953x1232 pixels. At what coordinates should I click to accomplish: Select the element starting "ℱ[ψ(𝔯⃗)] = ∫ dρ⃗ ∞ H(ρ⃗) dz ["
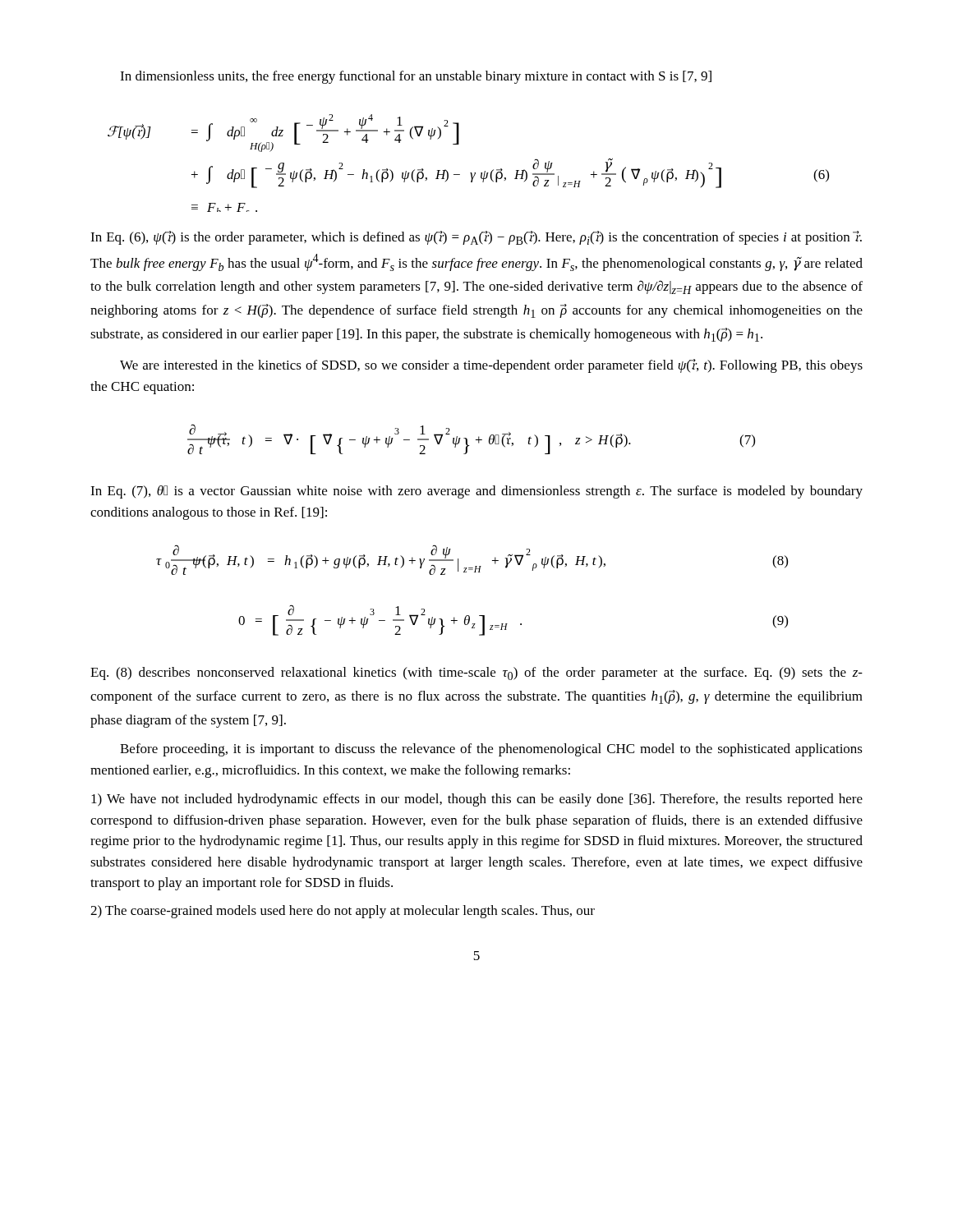point(476,158)
